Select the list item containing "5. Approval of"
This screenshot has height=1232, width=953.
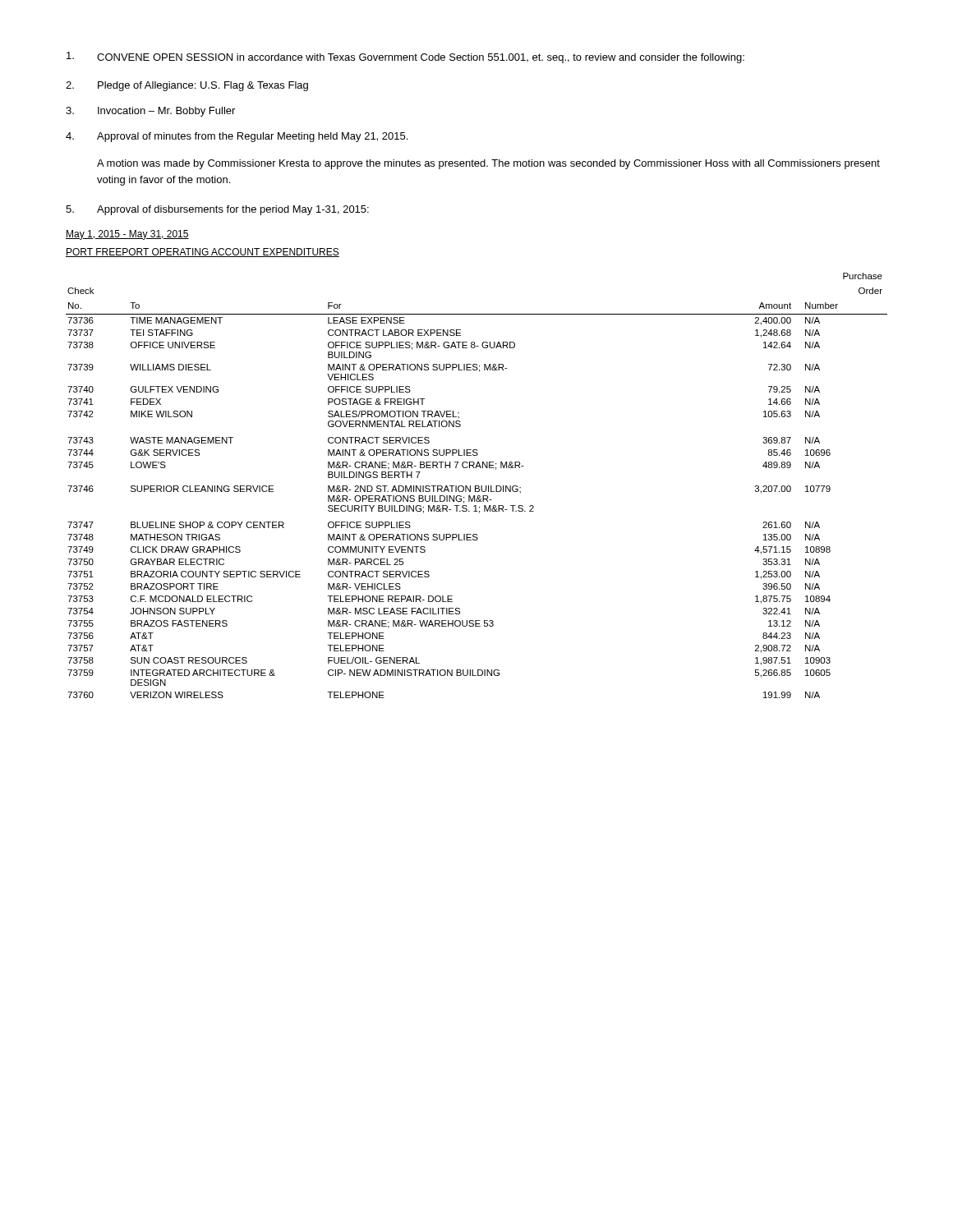coord(218,209)
